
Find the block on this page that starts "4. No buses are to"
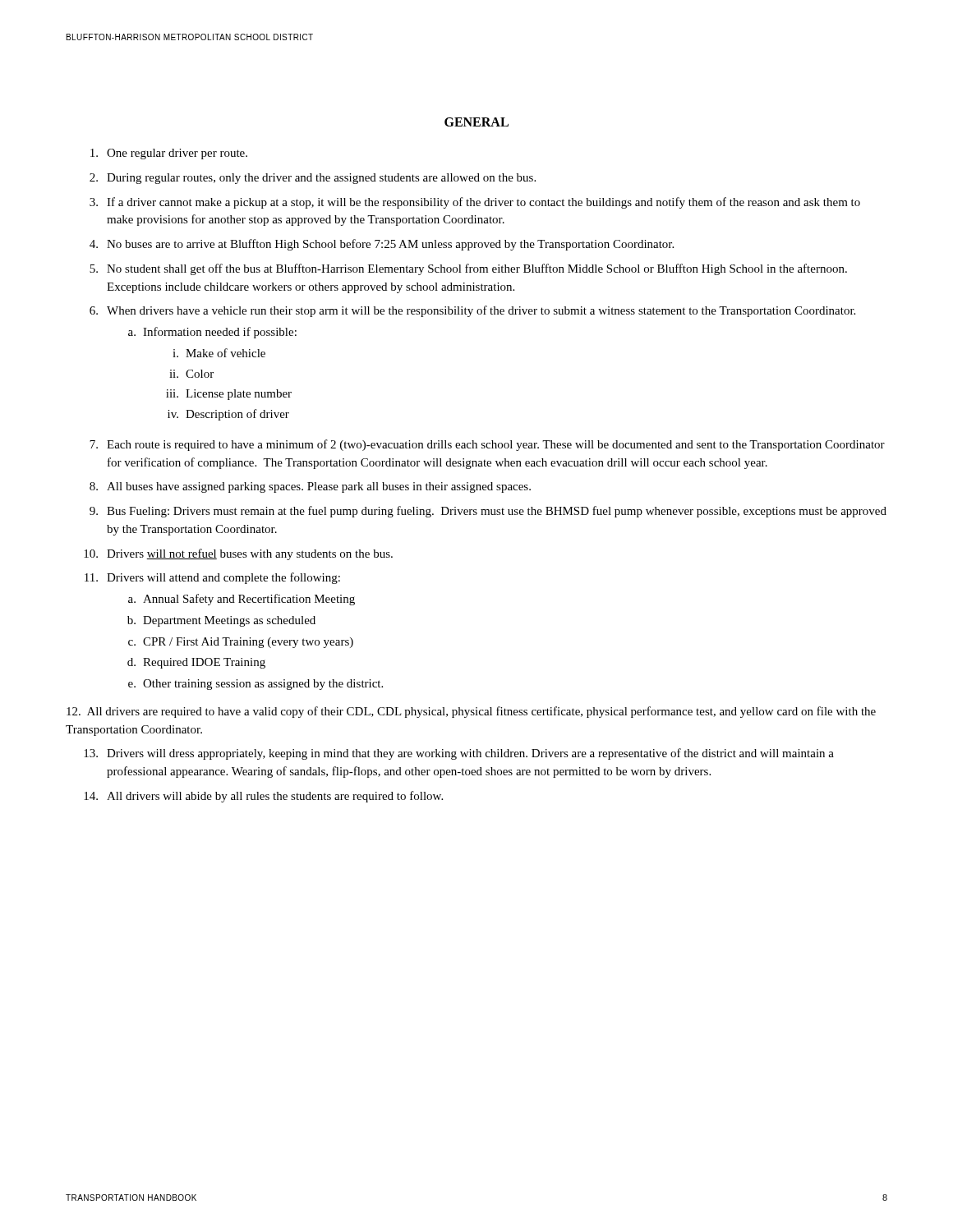click(x=476, y=245)
